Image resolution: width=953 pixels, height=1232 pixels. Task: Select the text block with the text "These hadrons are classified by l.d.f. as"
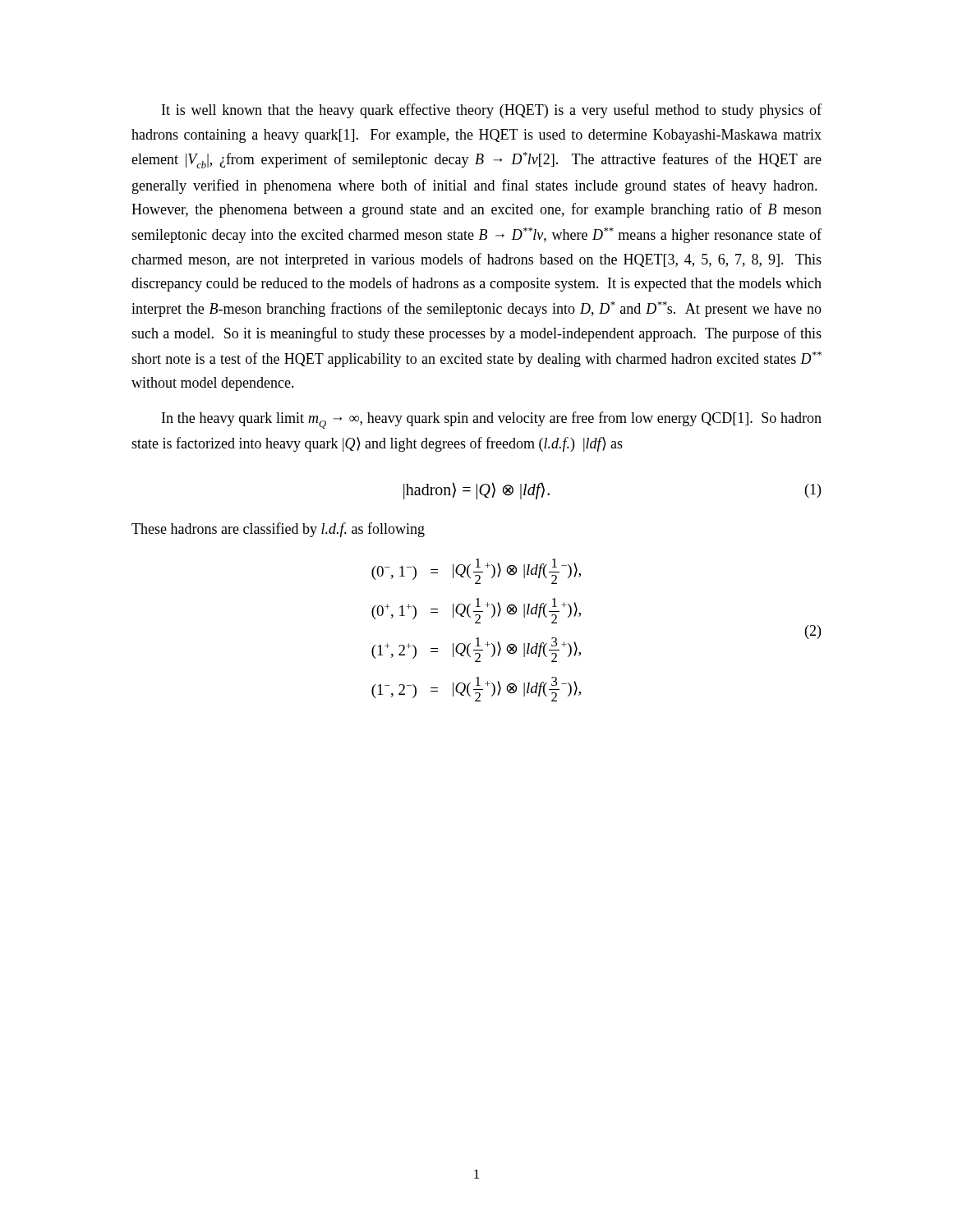[278, 529]
